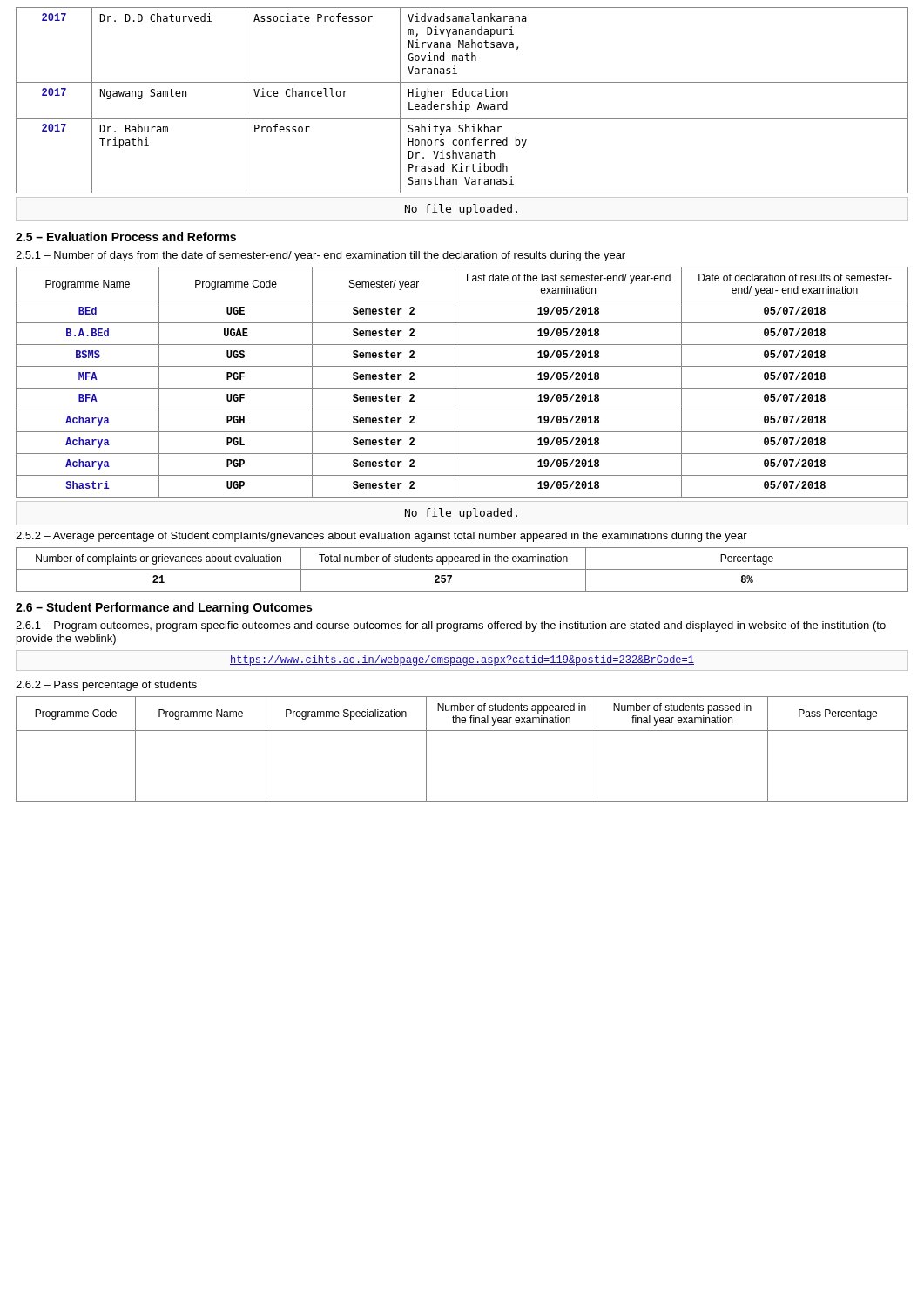This screenshot has height=1307, width=924.
Task: Locate the section header with the text "2.5 – Evaluation Process and Reforms"
Action: pos(126,237)
